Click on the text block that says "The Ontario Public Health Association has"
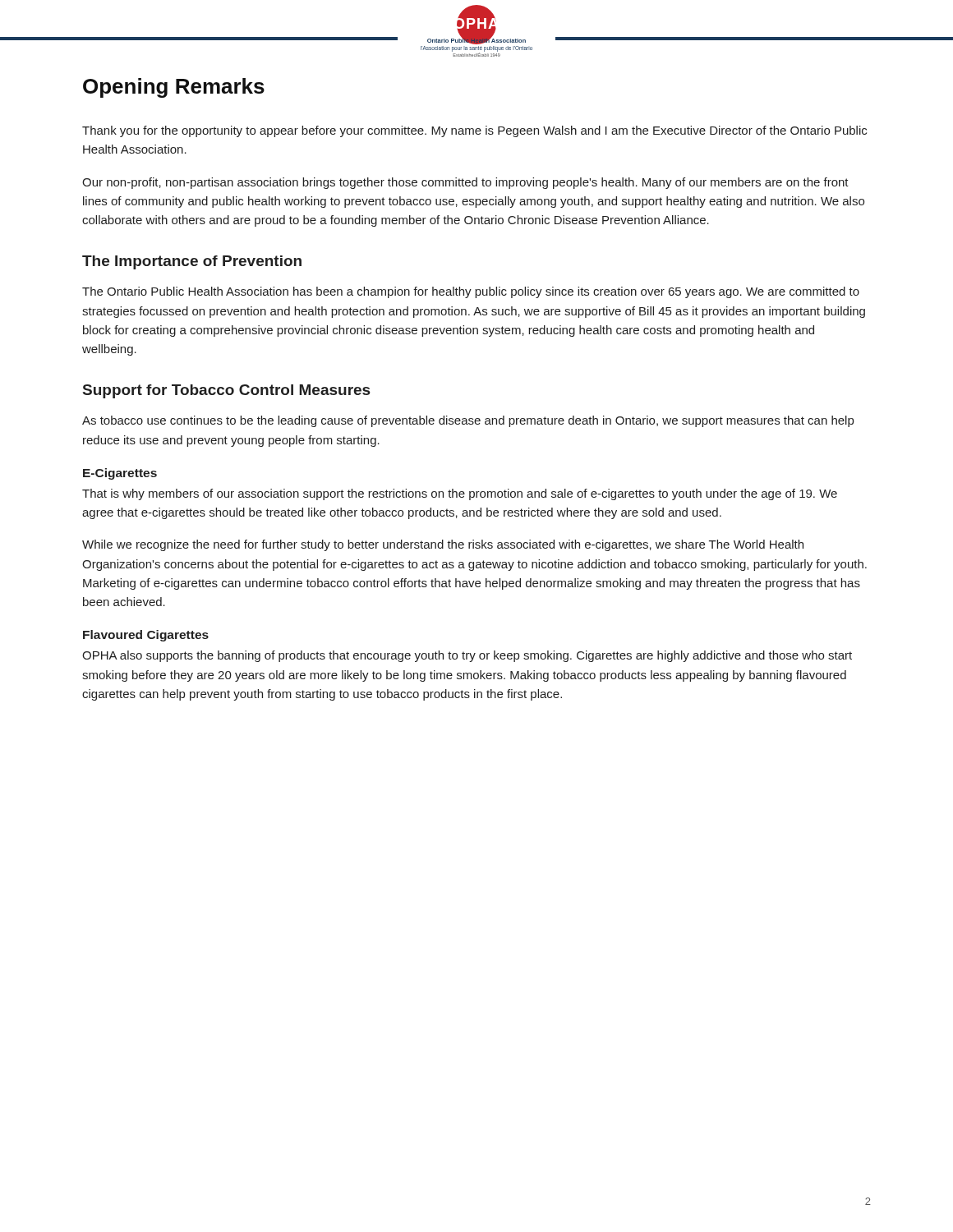Viewport: 953px width, 1232px height. point(474,320)
